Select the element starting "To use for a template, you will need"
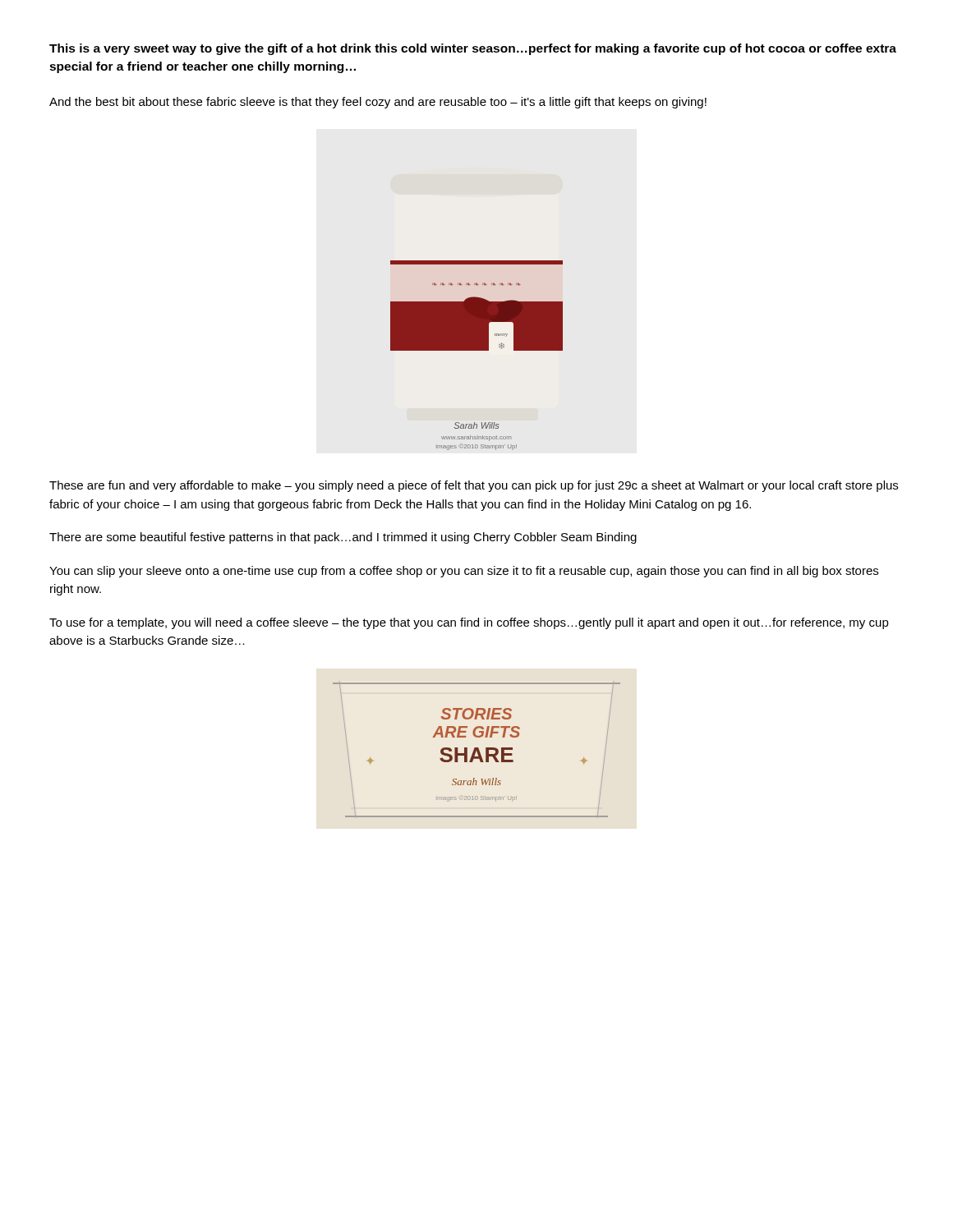 (x=469, y=631)
